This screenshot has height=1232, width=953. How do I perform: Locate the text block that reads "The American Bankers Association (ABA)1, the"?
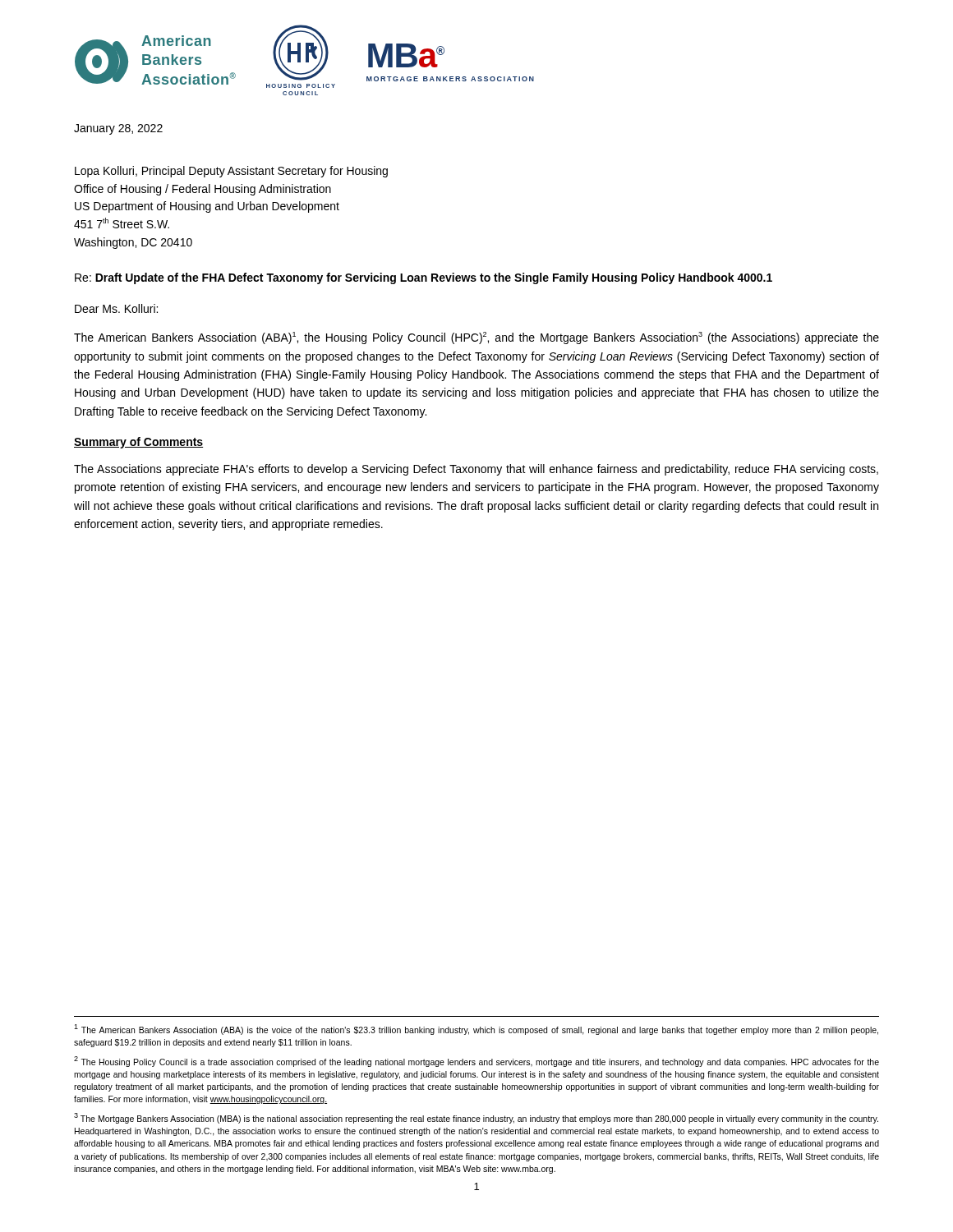476,374
